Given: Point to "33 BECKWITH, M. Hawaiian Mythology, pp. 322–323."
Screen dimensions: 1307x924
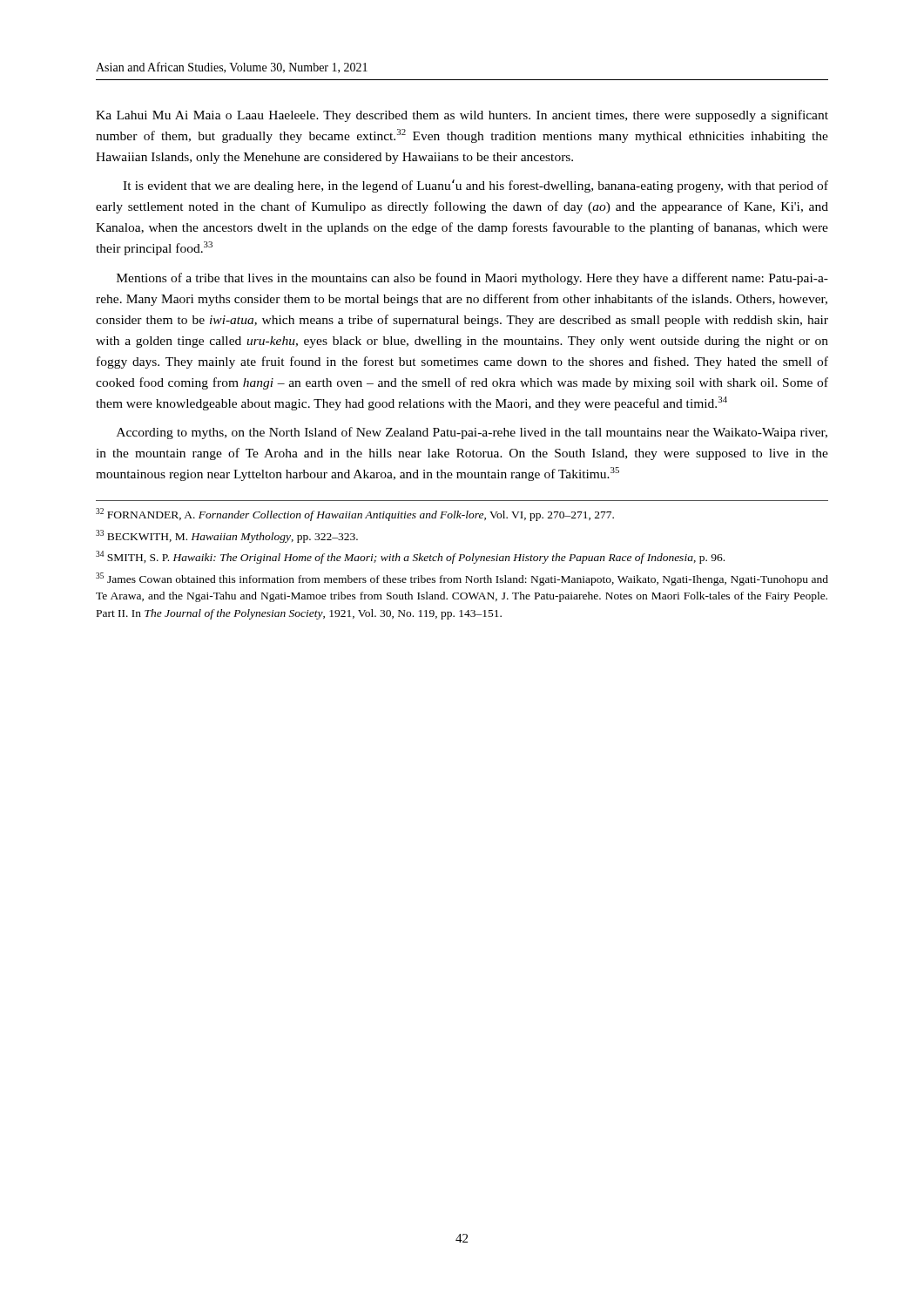Looking at the screenshot, I should pyautogui.click(x=227, y=535).
